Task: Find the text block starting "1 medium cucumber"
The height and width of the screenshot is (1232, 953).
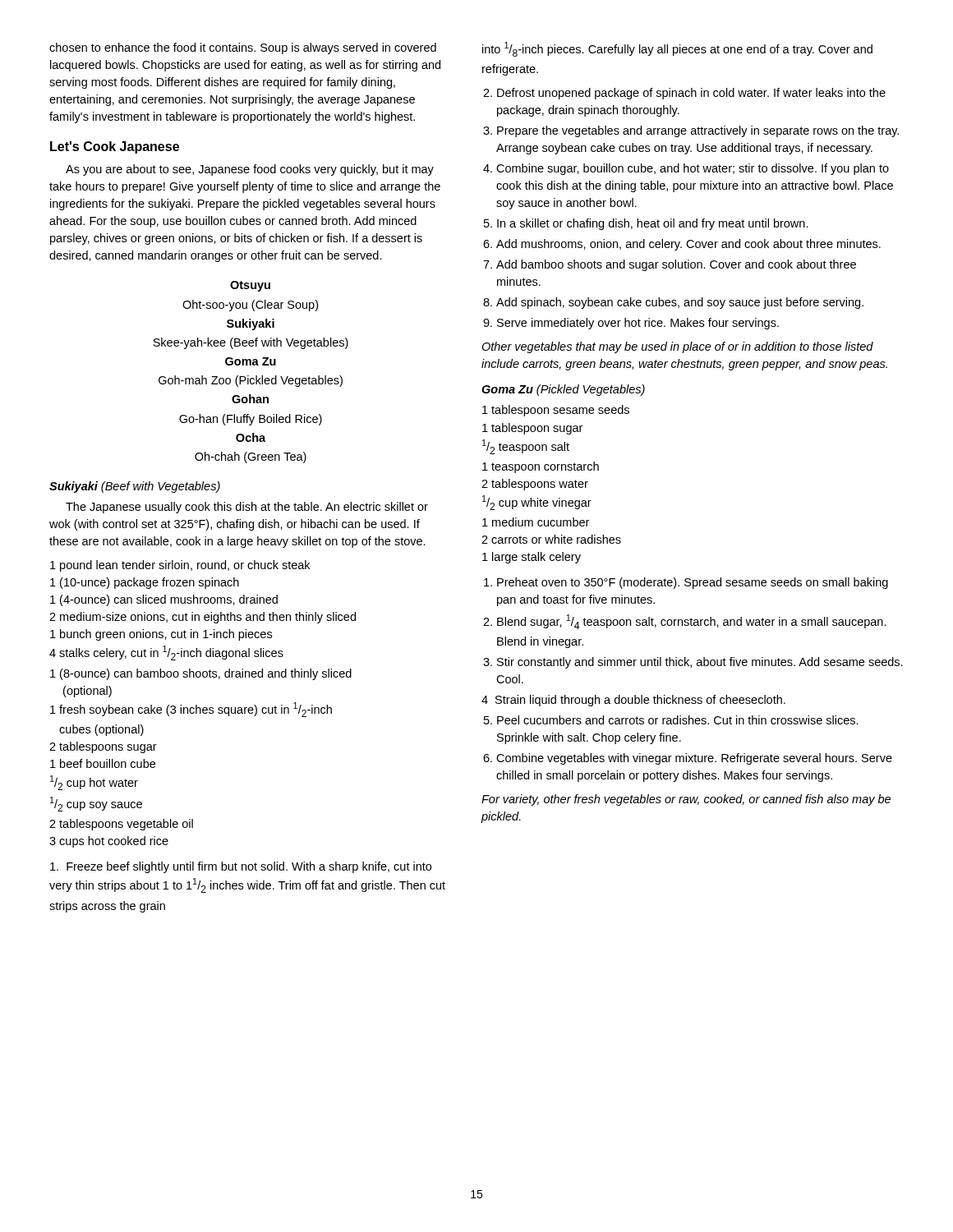Action: [x=536, y=522]
